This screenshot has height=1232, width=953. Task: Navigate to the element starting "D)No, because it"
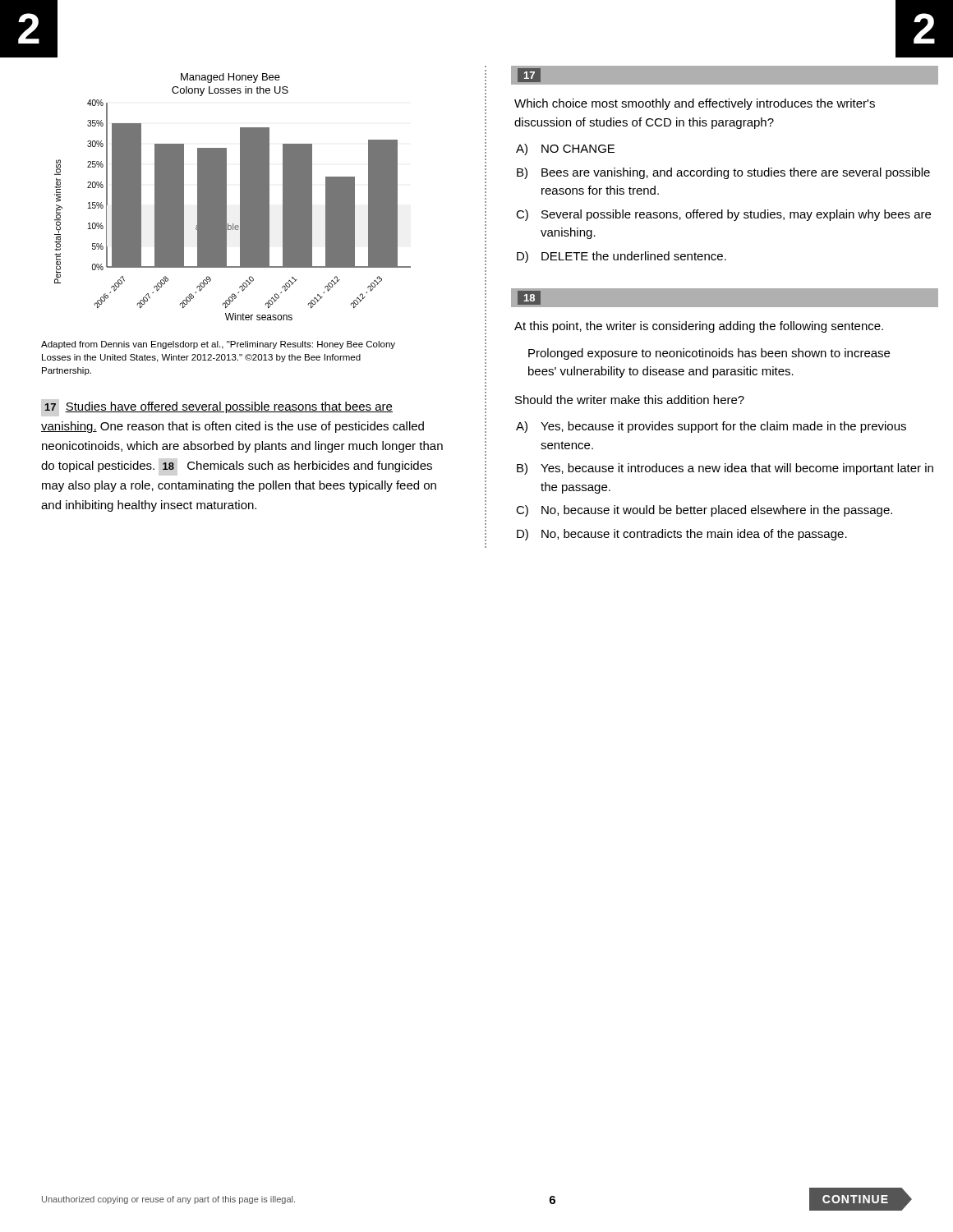point(682,534)
